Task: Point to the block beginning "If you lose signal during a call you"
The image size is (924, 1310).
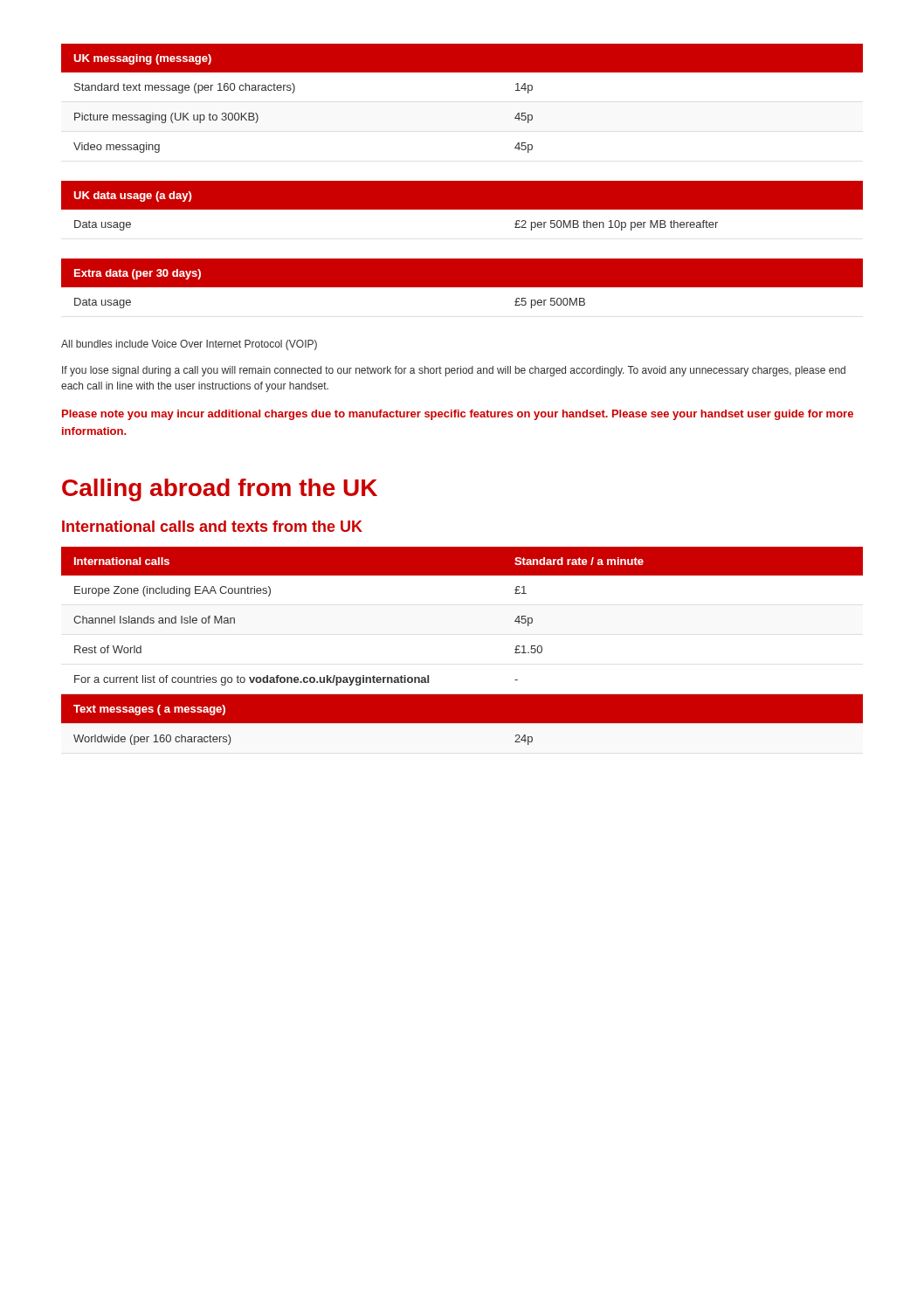Action: 462,378
